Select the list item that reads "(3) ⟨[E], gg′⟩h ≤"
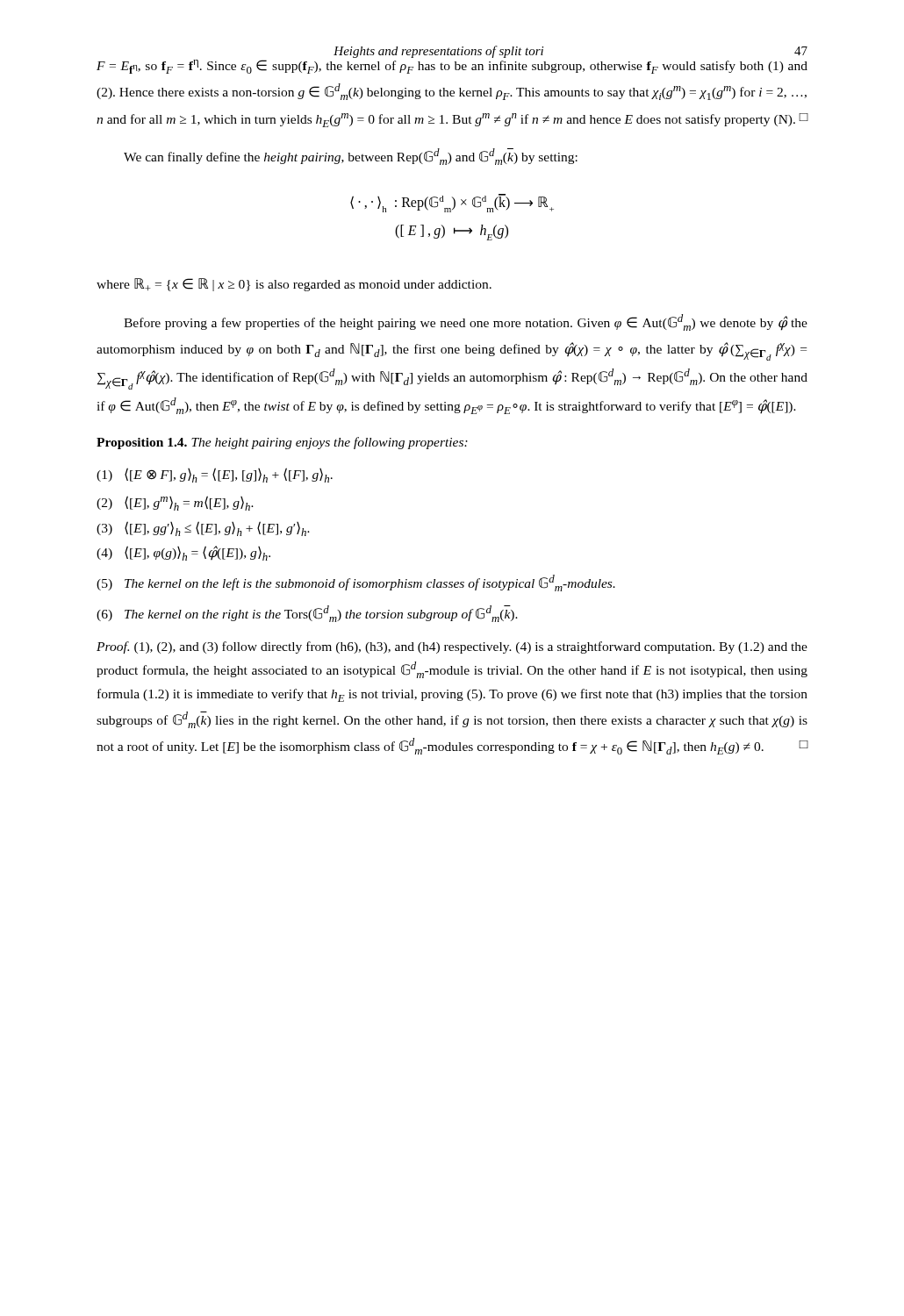Screen dimensions: 1316x904 pos(203,529)
